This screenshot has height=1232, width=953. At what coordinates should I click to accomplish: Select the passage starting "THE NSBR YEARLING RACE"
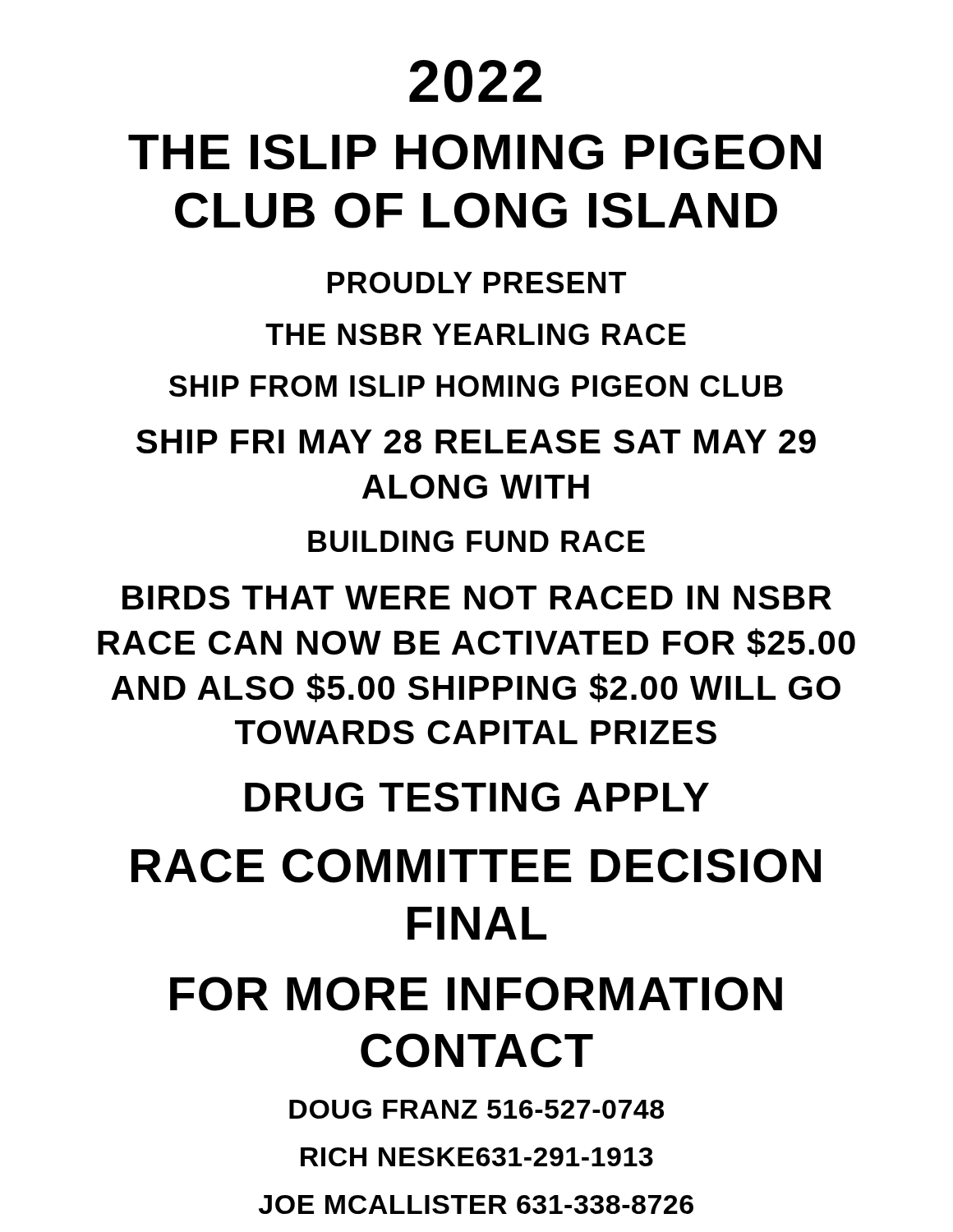(476, 335)
